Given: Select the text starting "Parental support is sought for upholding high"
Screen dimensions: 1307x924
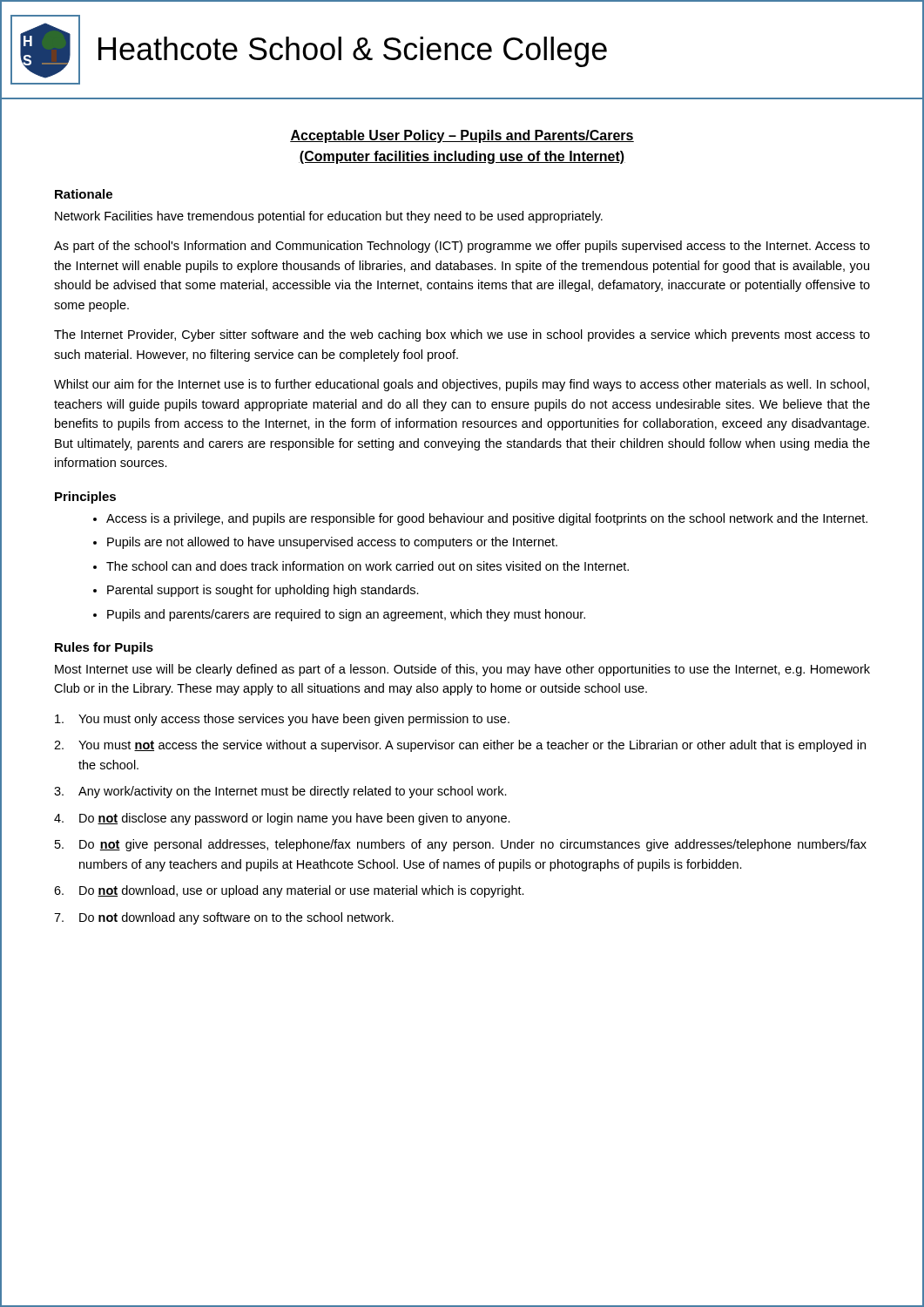Looking at the screenshot, I should click(x=263, y=590).
